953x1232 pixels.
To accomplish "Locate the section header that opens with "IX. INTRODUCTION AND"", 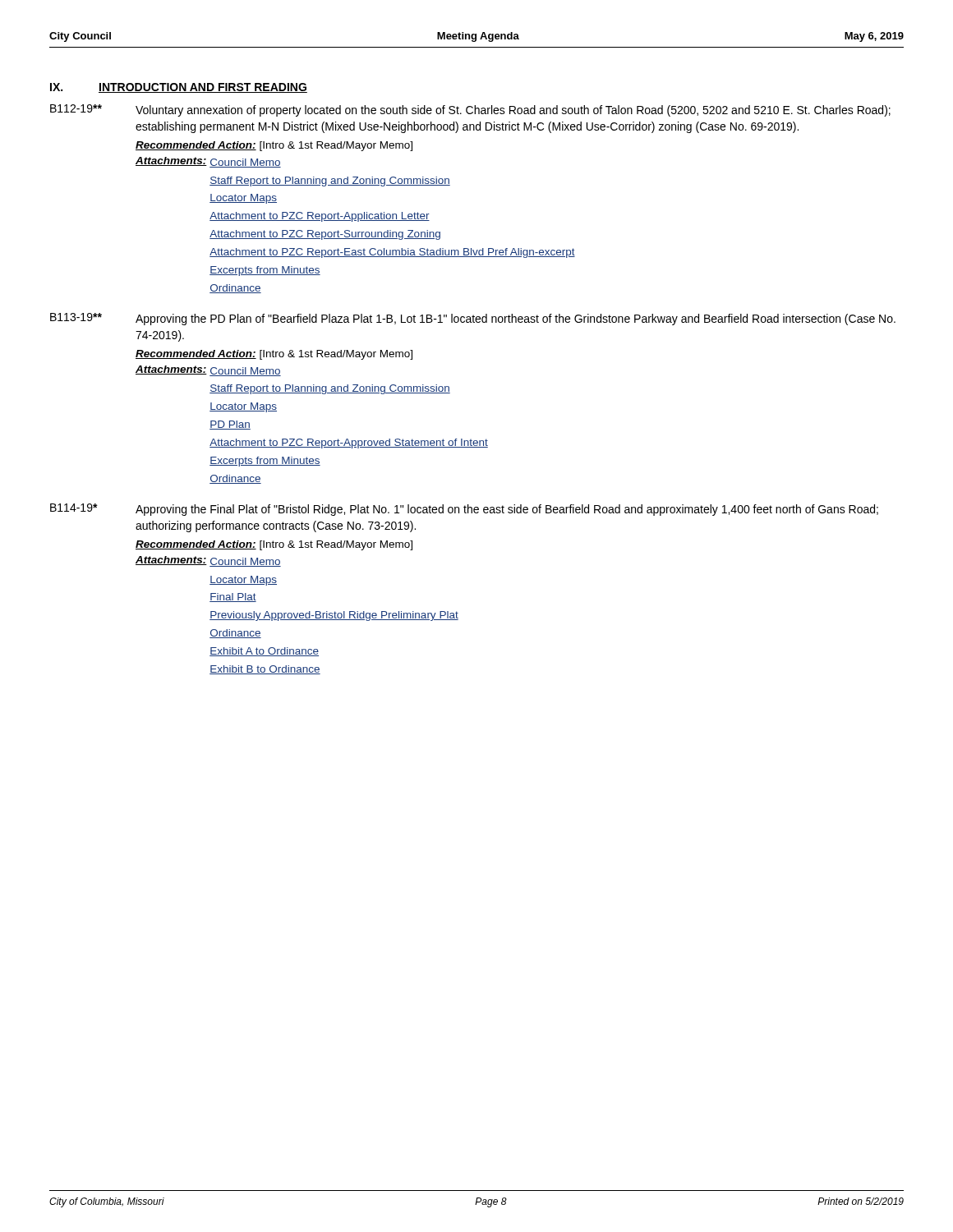I will 178,87.
